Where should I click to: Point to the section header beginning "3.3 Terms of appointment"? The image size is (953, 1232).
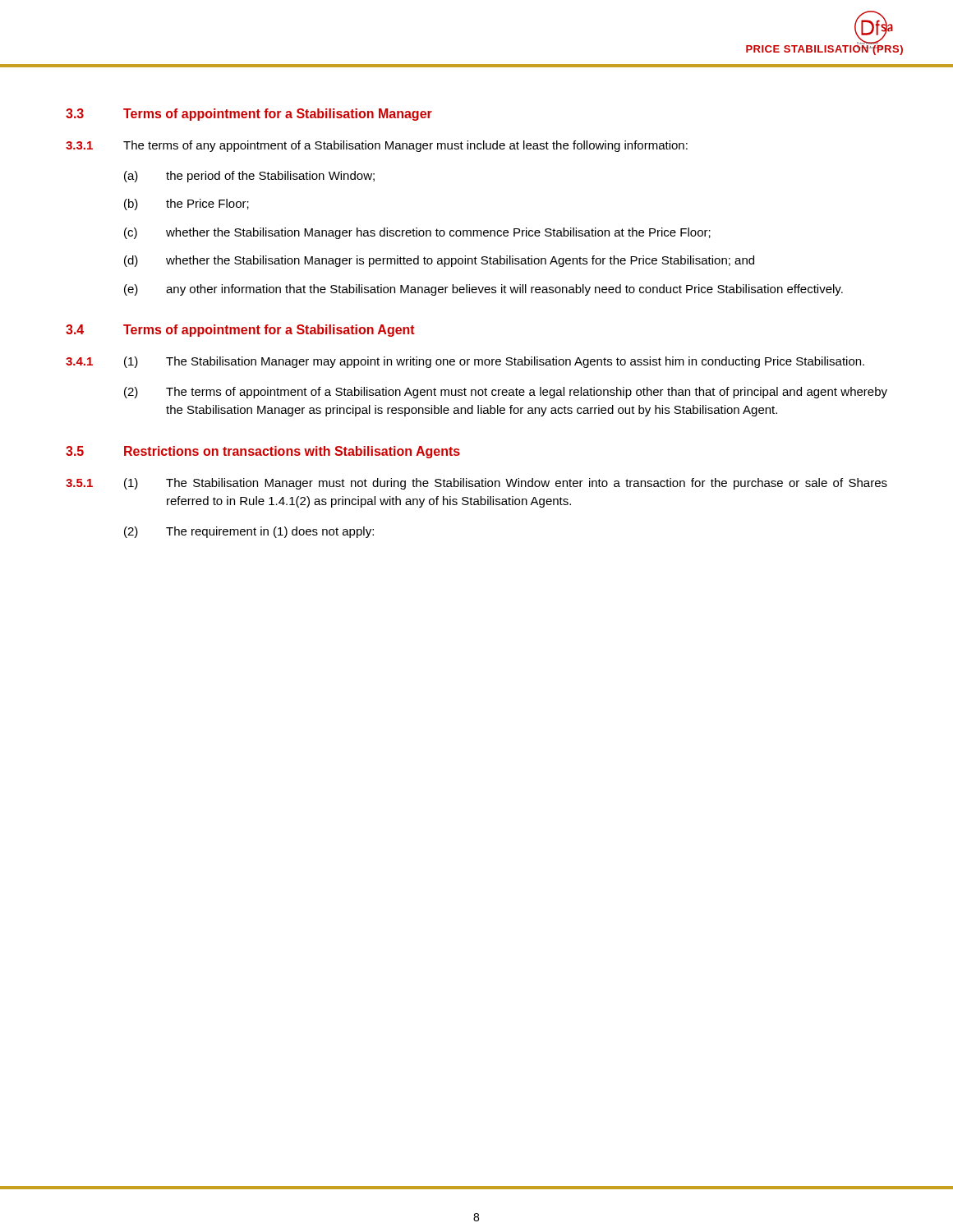[x=249, y=114]
